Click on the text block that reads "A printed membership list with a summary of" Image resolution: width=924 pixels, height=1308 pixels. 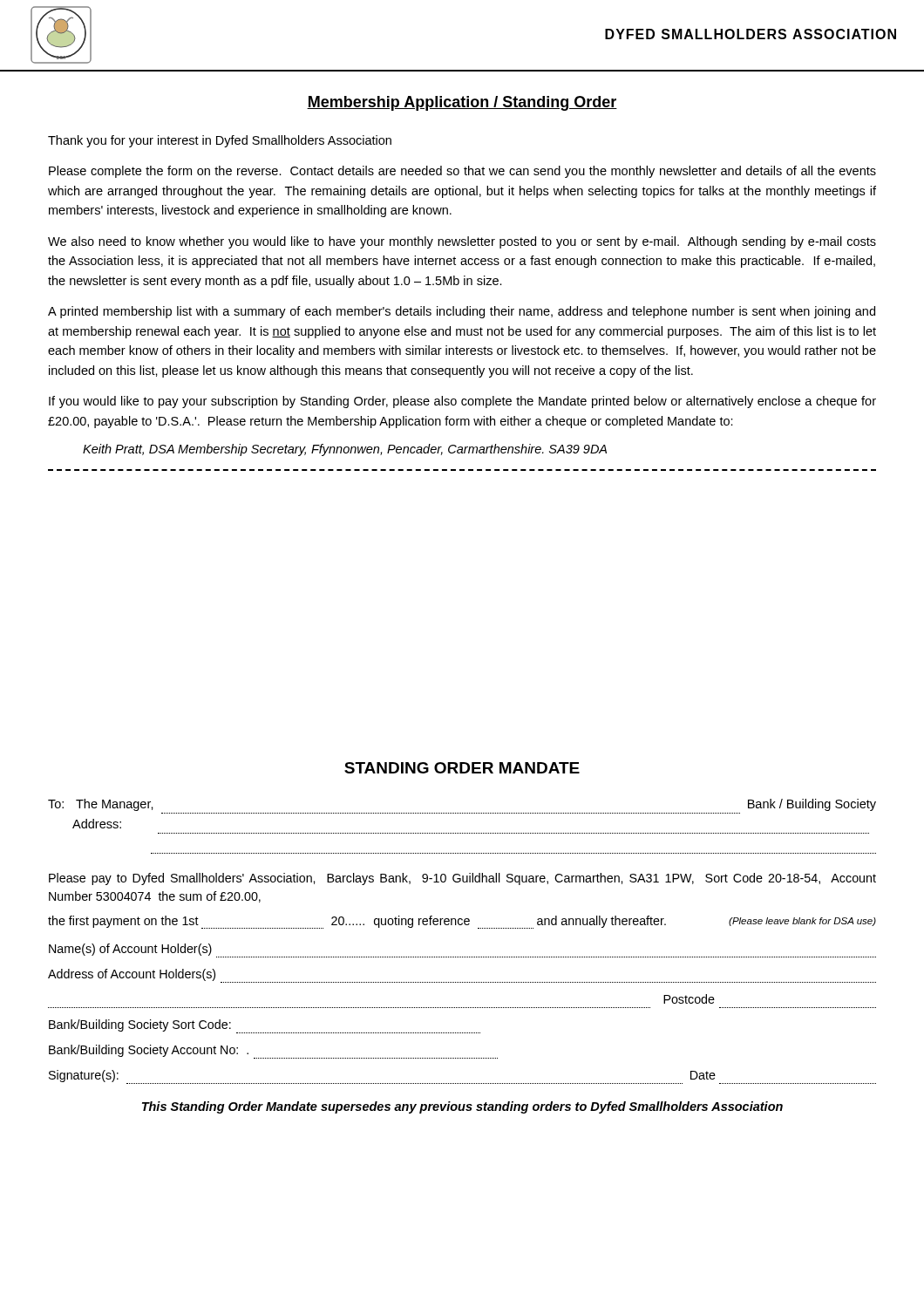click(x=462, y=341)
